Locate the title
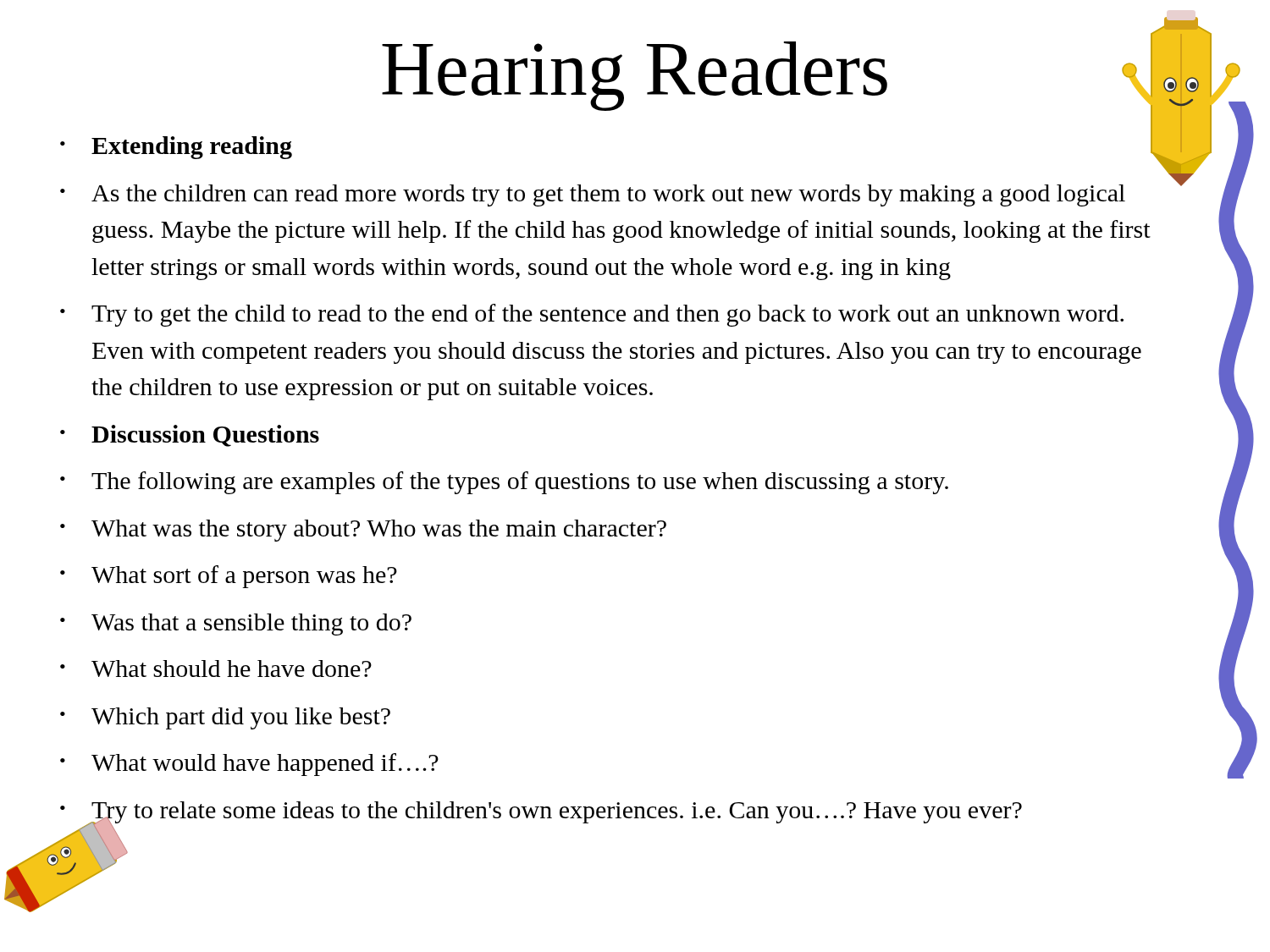Screen dimensions: 952x1270 tap(635, 69)
